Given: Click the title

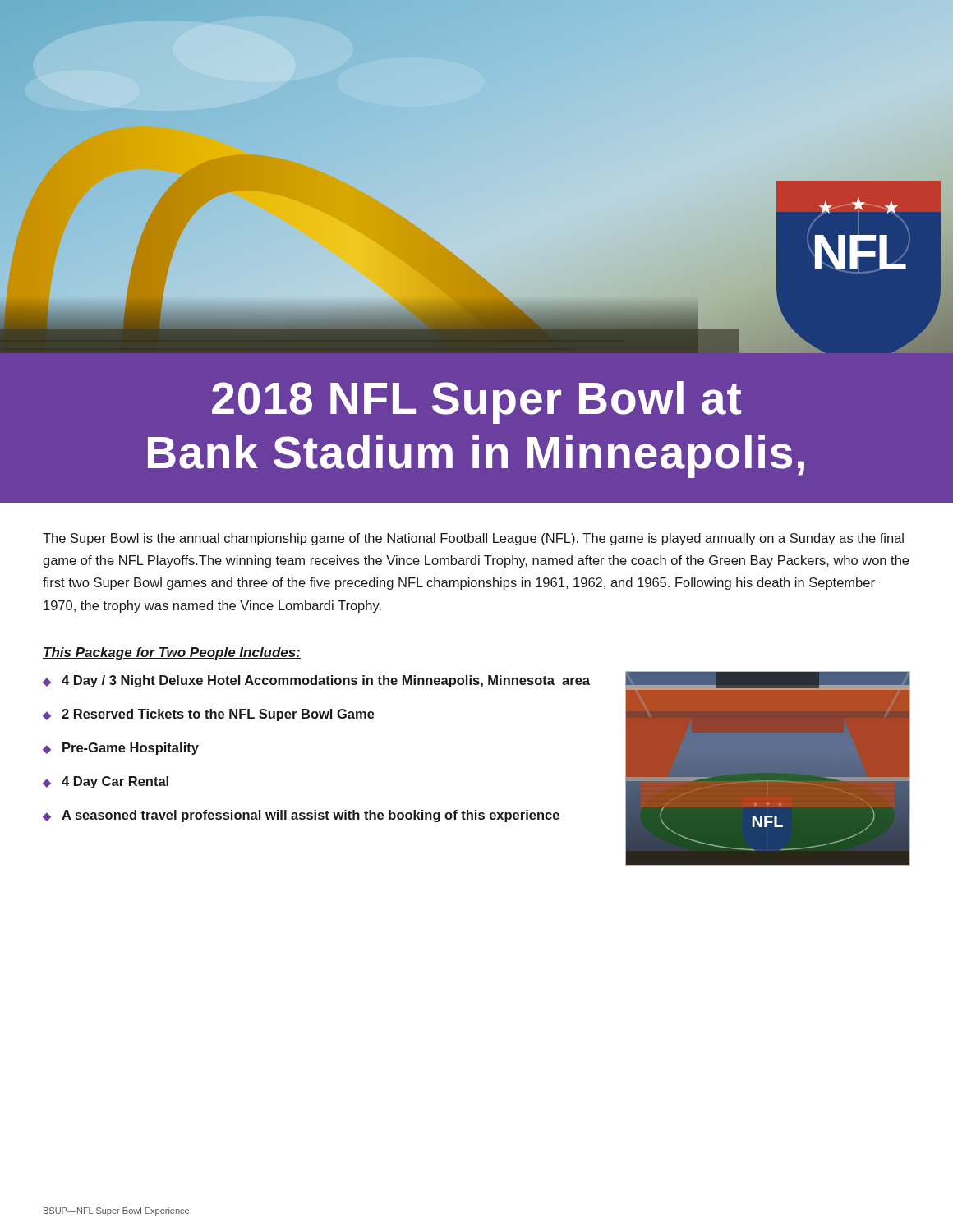Looking at the screenshot, I should 476,425.
